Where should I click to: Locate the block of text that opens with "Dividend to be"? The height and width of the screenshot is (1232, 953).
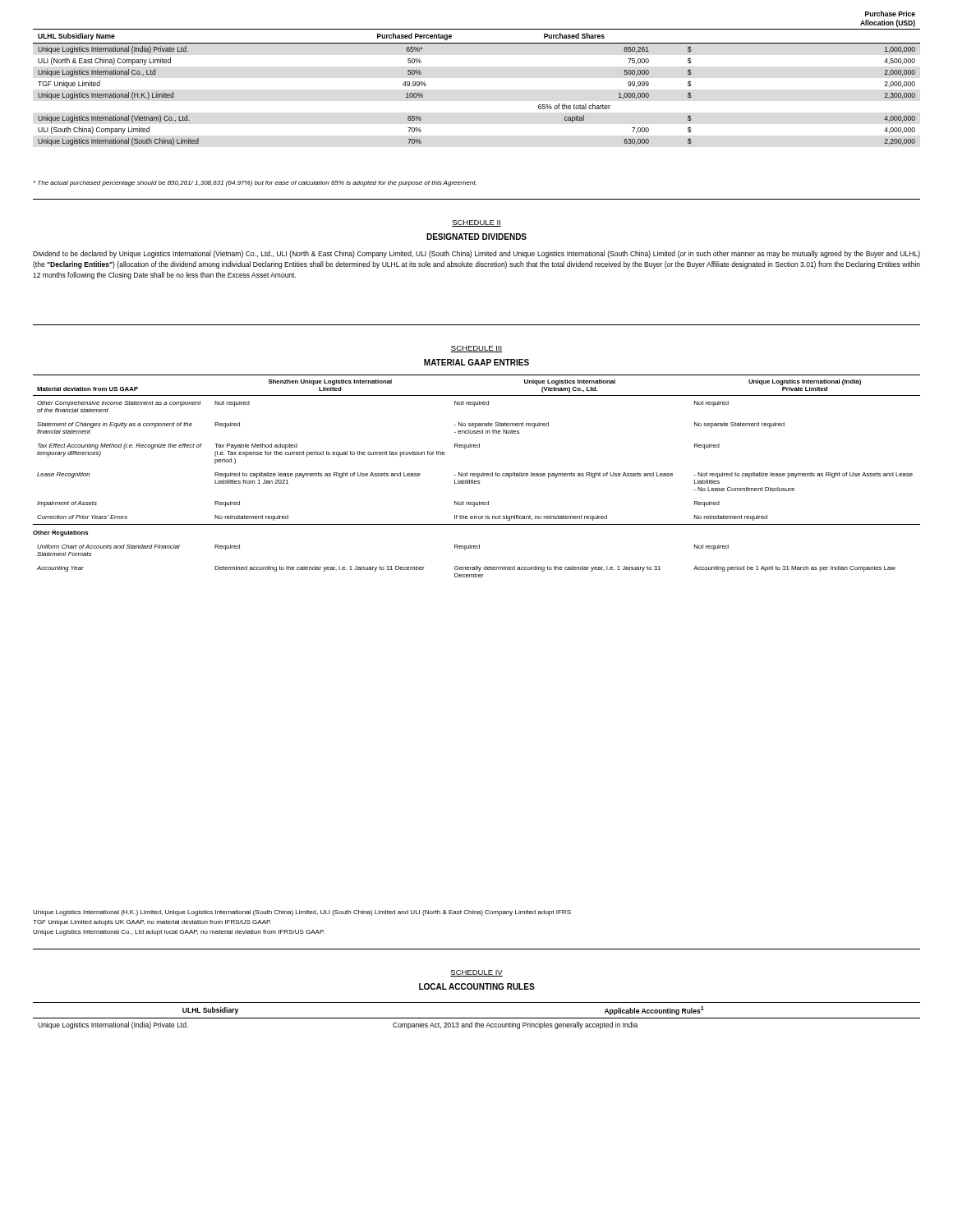click(476, 264)
